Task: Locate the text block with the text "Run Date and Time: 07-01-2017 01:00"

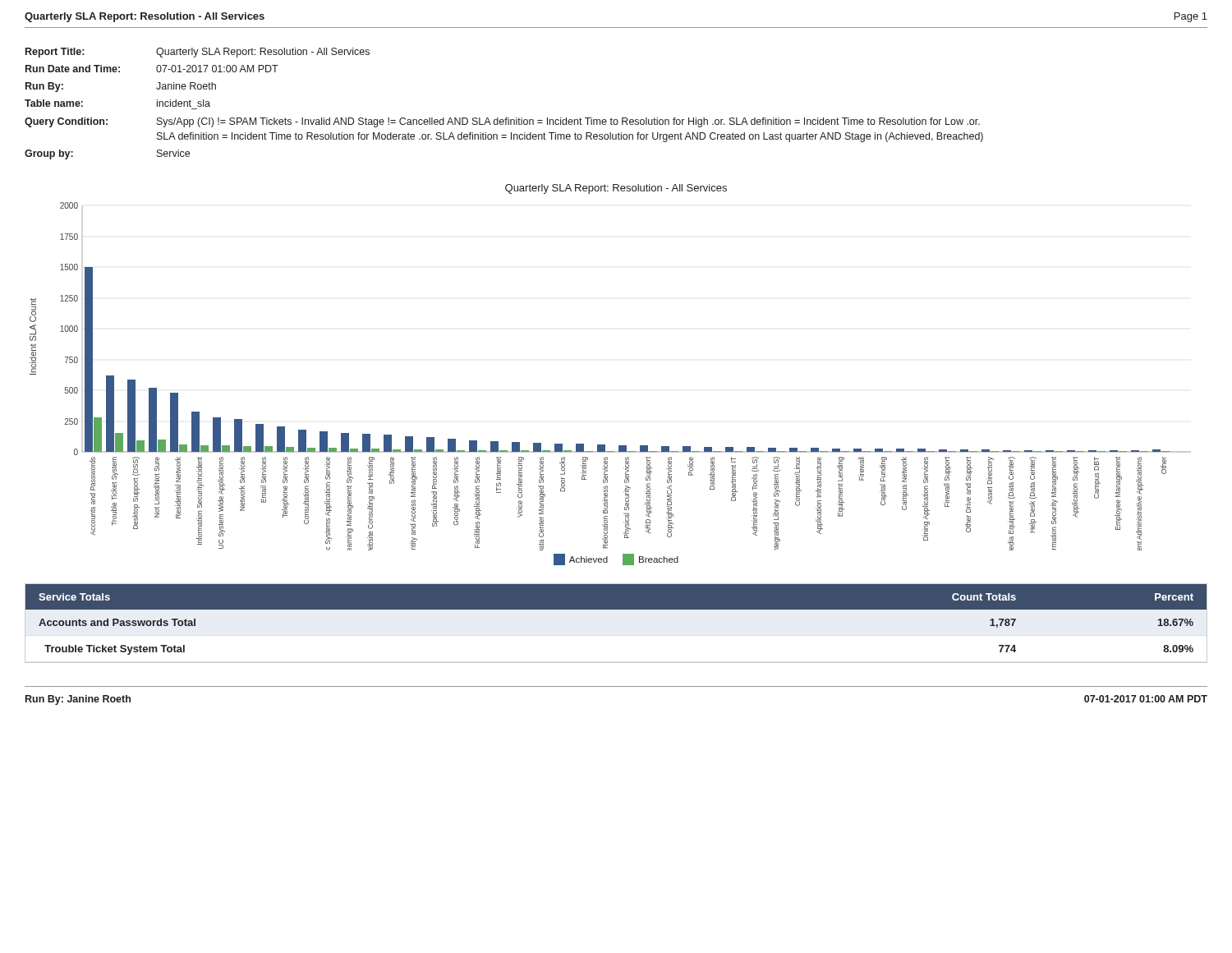Action: (78, 69)
